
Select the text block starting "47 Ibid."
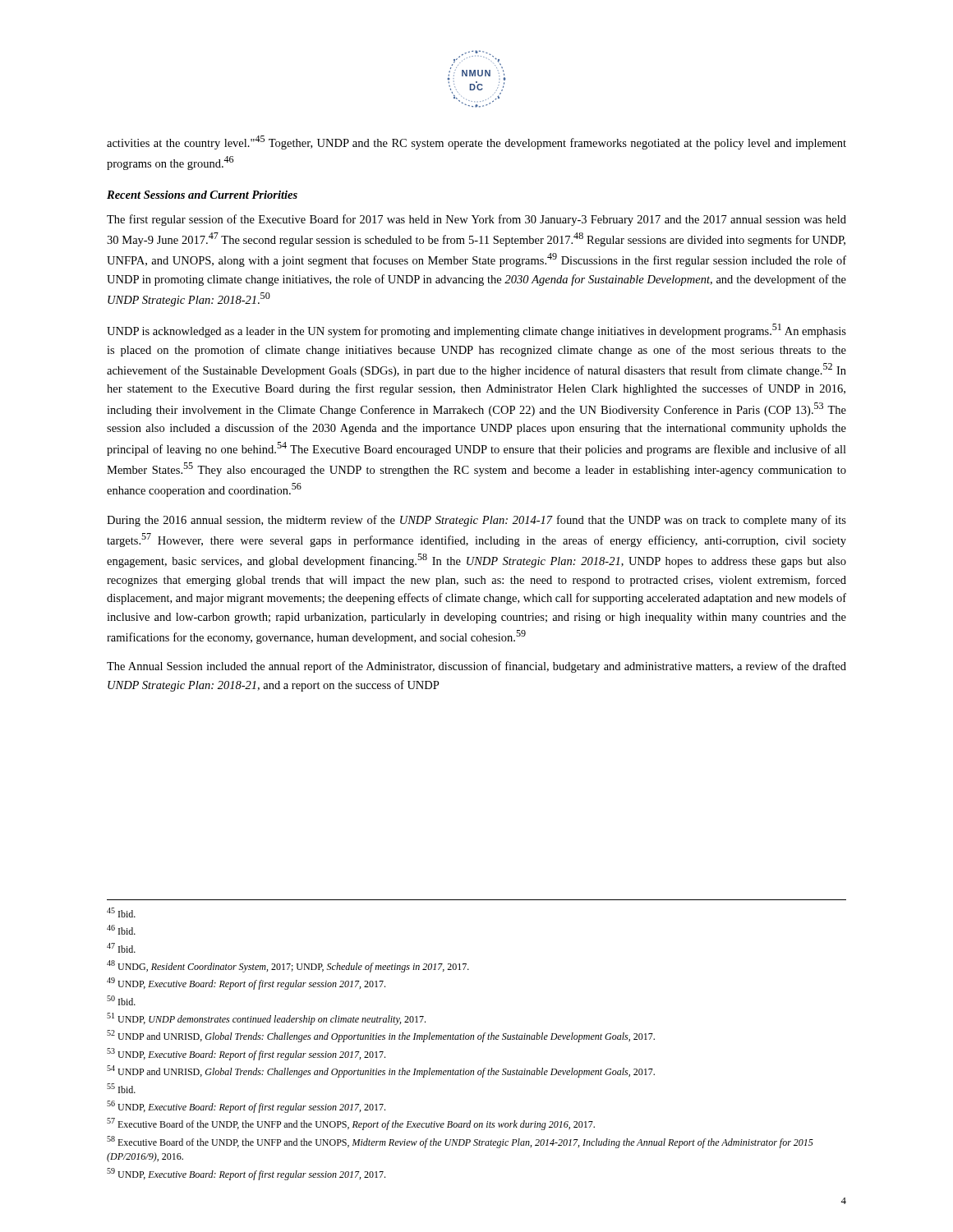(x=121, y=948)
